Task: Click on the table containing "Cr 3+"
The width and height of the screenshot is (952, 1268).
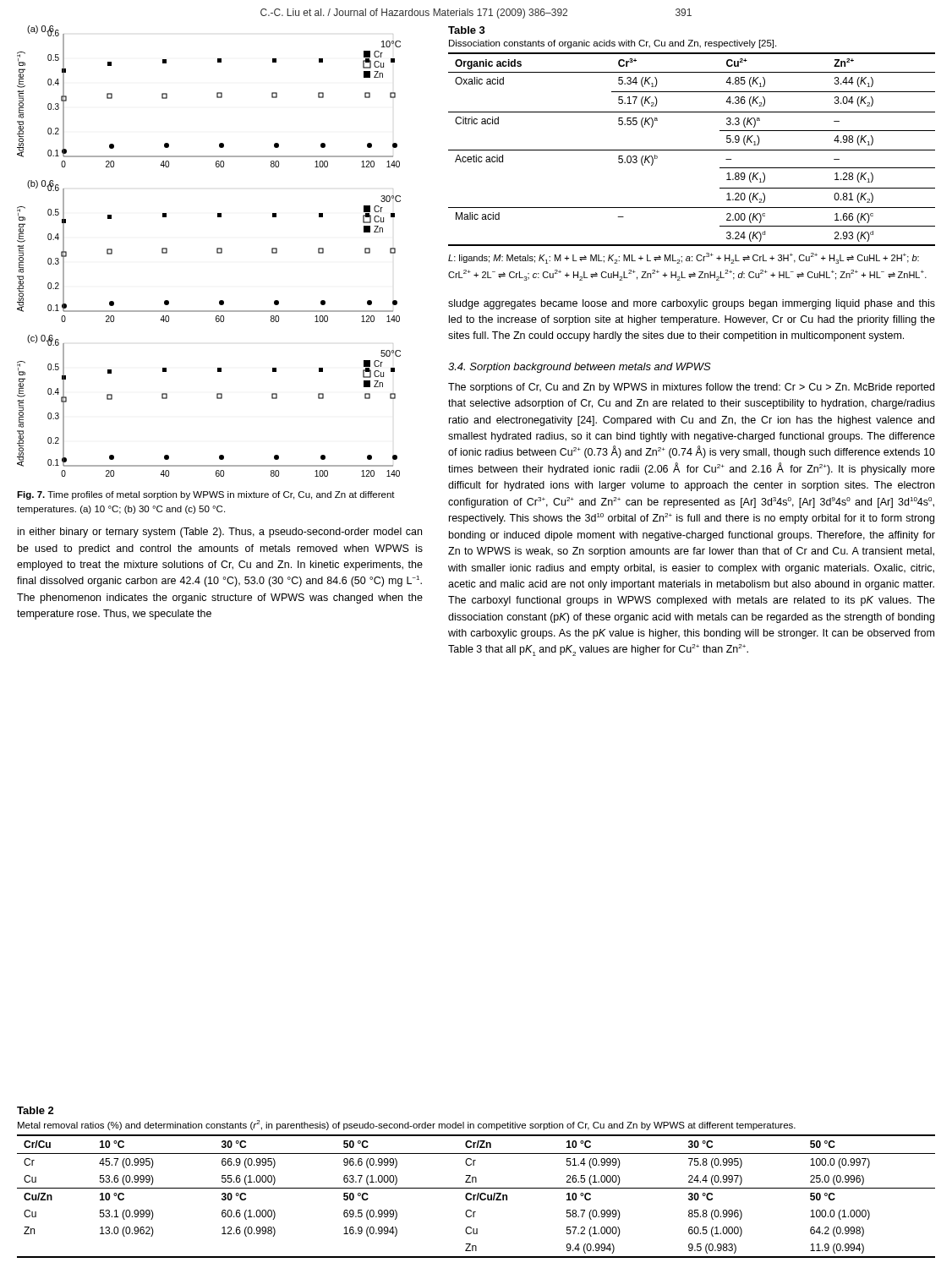Action: (x=692, y=149)
